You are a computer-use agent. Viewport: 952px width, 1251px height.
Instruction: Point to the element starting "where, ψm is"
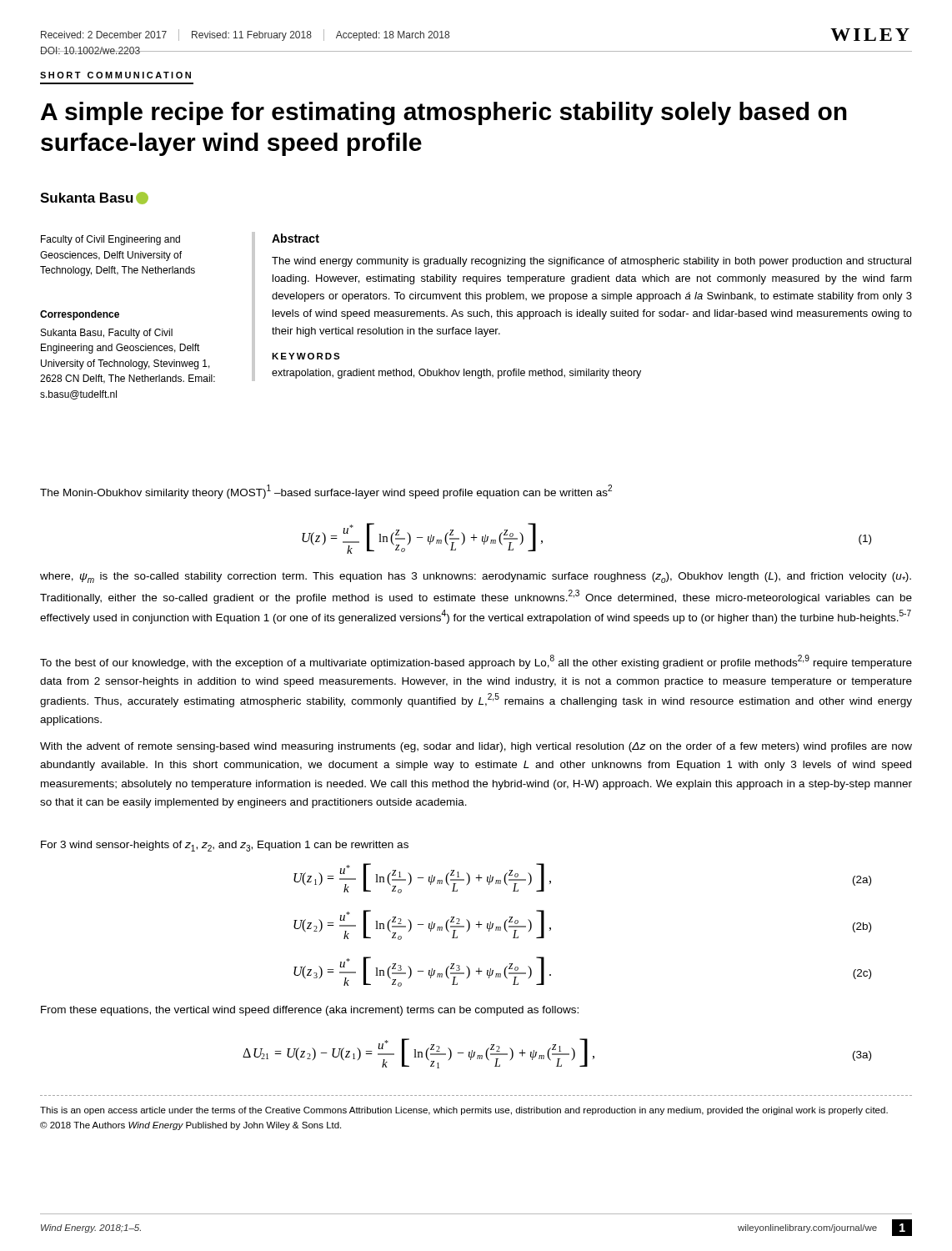[x=476, y=597]
